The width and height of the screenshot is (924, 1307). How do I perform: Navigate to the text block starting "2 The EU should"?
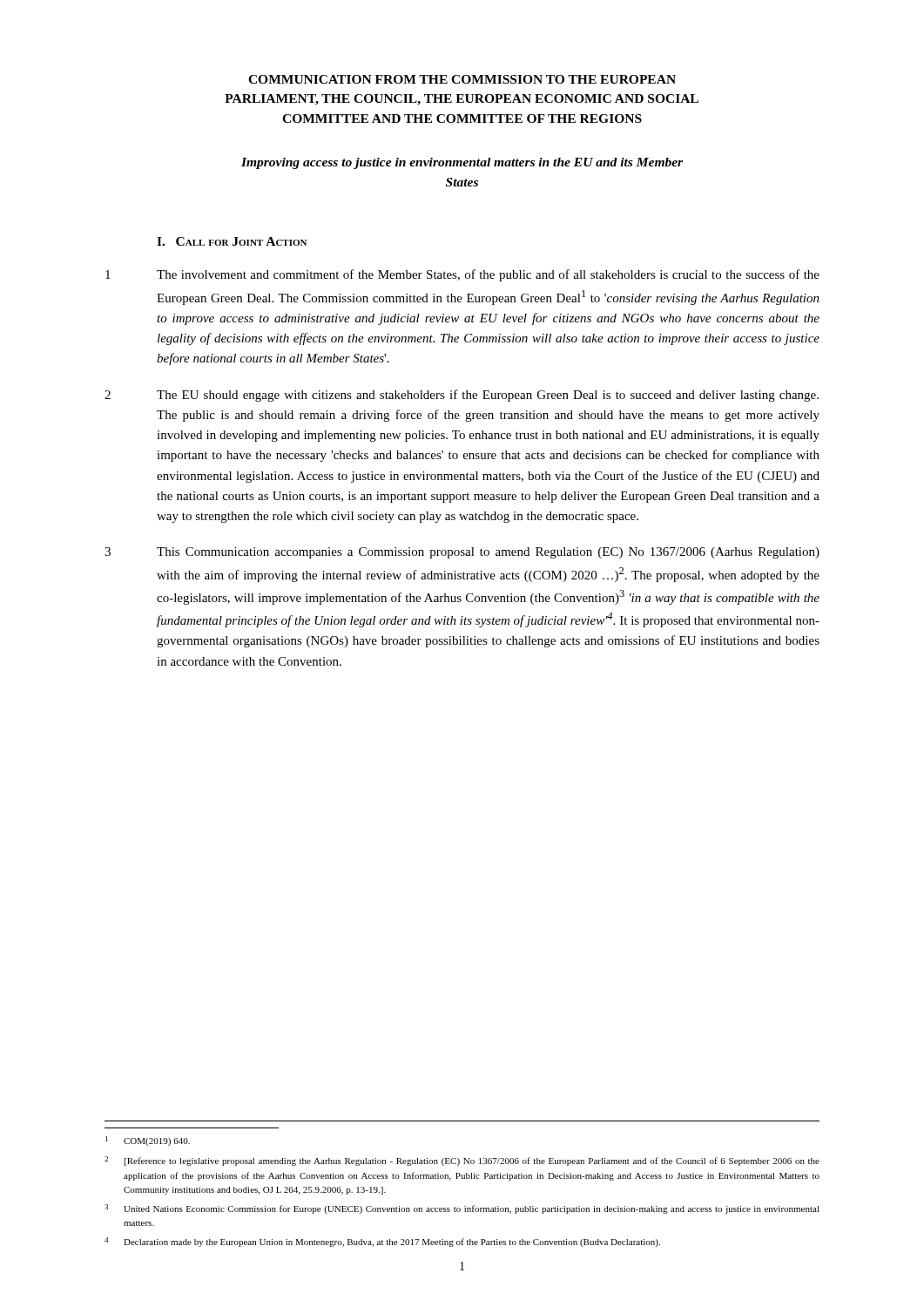pyautogui.click(x=462, y=456)
